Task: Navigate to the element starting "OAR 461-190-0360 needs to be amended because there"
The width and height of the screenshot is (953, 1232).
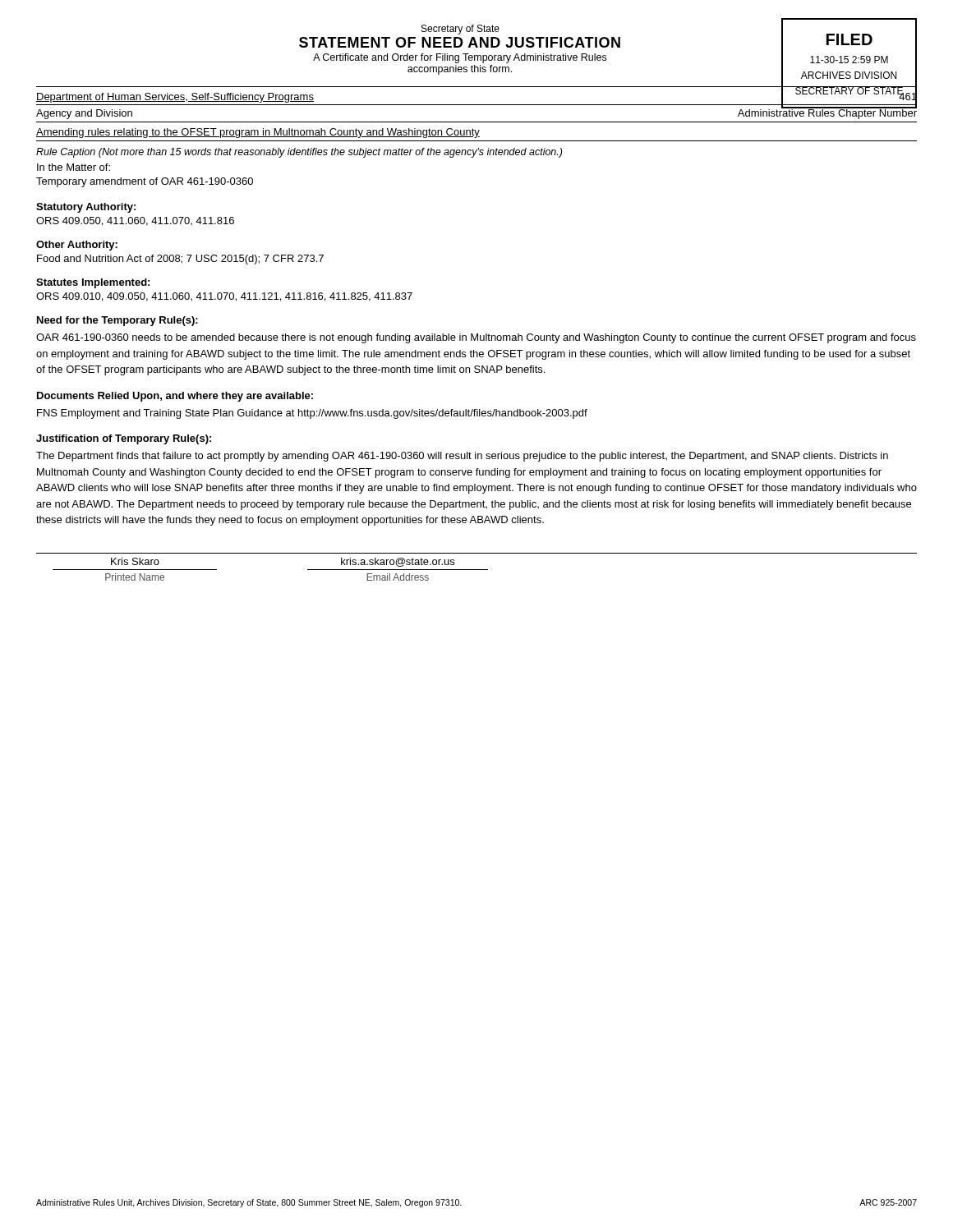Action: click(476, 353)
